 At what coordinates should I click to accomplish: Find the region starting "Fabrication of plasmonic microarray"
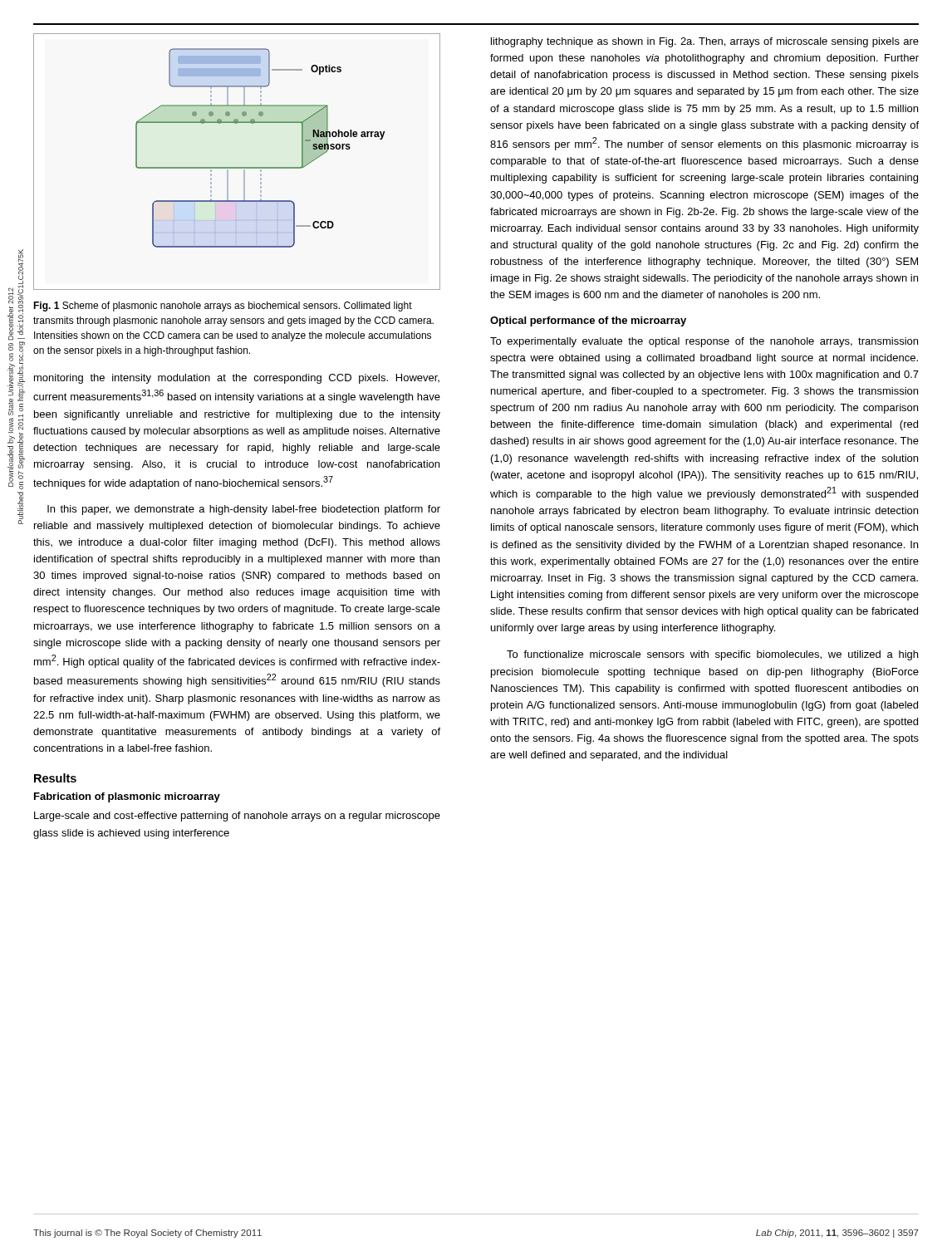[x=127, y=797]
